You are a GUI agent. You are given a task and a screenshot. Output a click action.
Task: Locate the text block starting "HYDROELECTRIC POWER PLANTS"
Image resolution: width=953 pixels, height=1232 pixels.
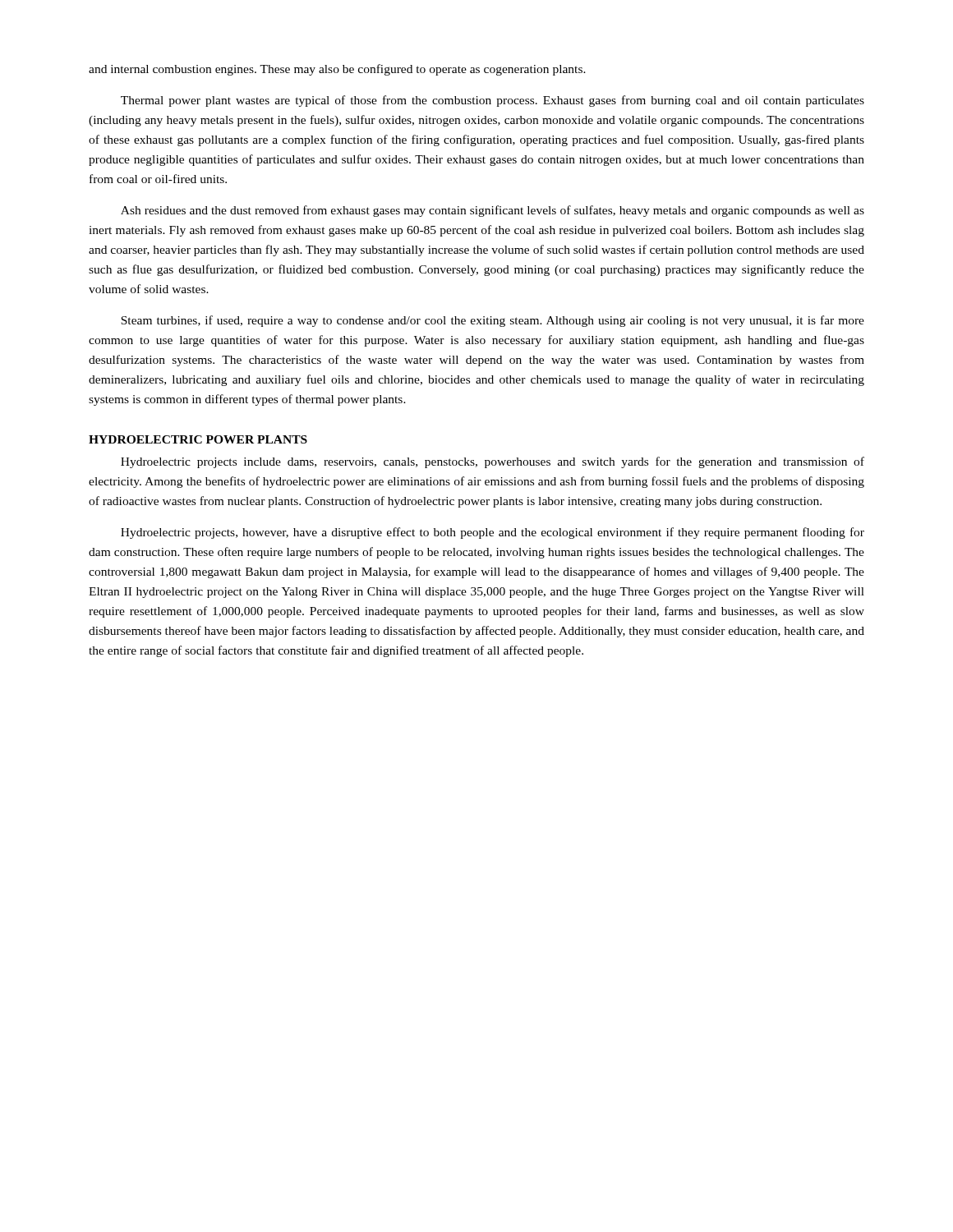pyautogui.click(x=198, y=439)
